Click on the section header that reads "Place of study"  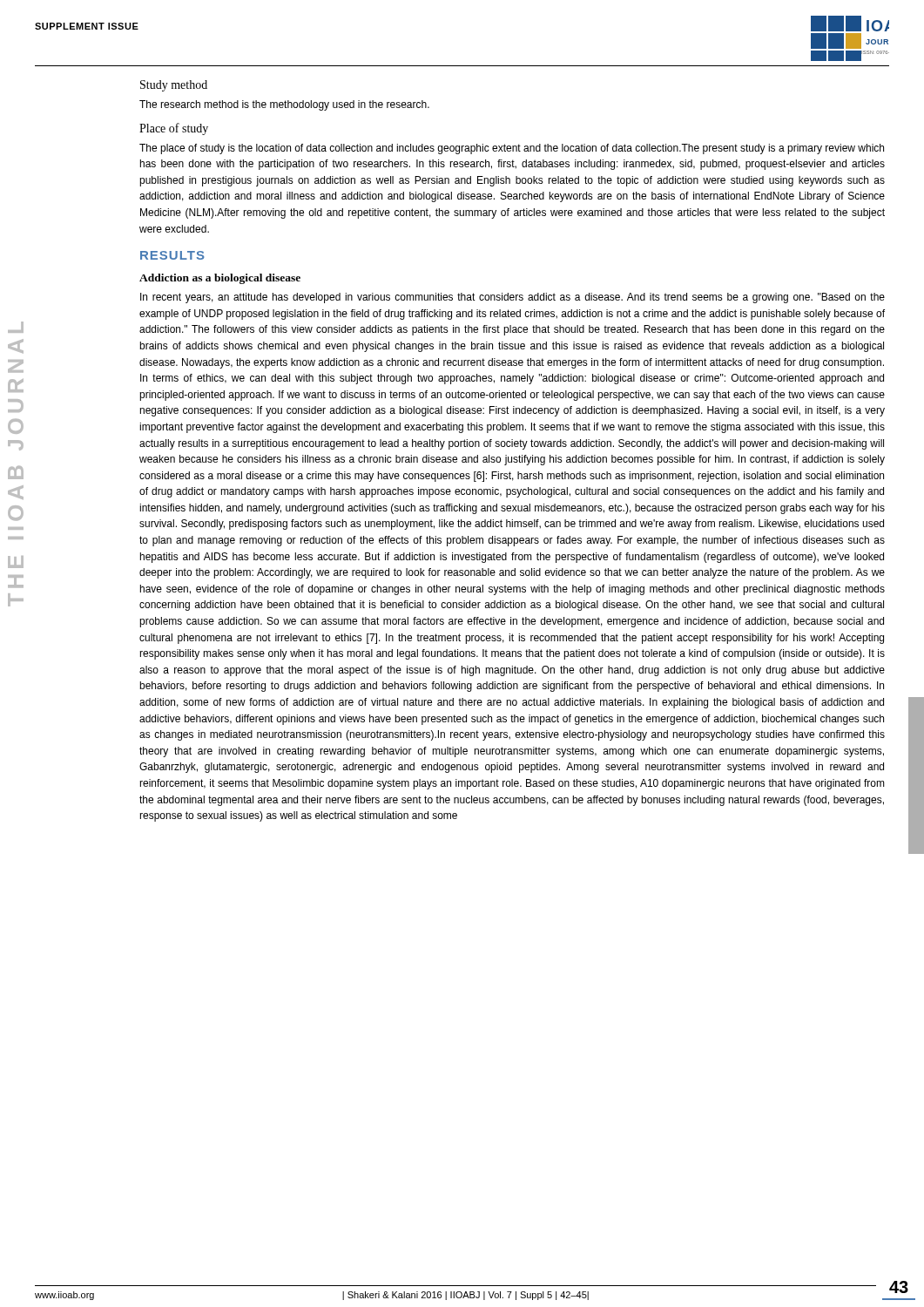(174, 128)
